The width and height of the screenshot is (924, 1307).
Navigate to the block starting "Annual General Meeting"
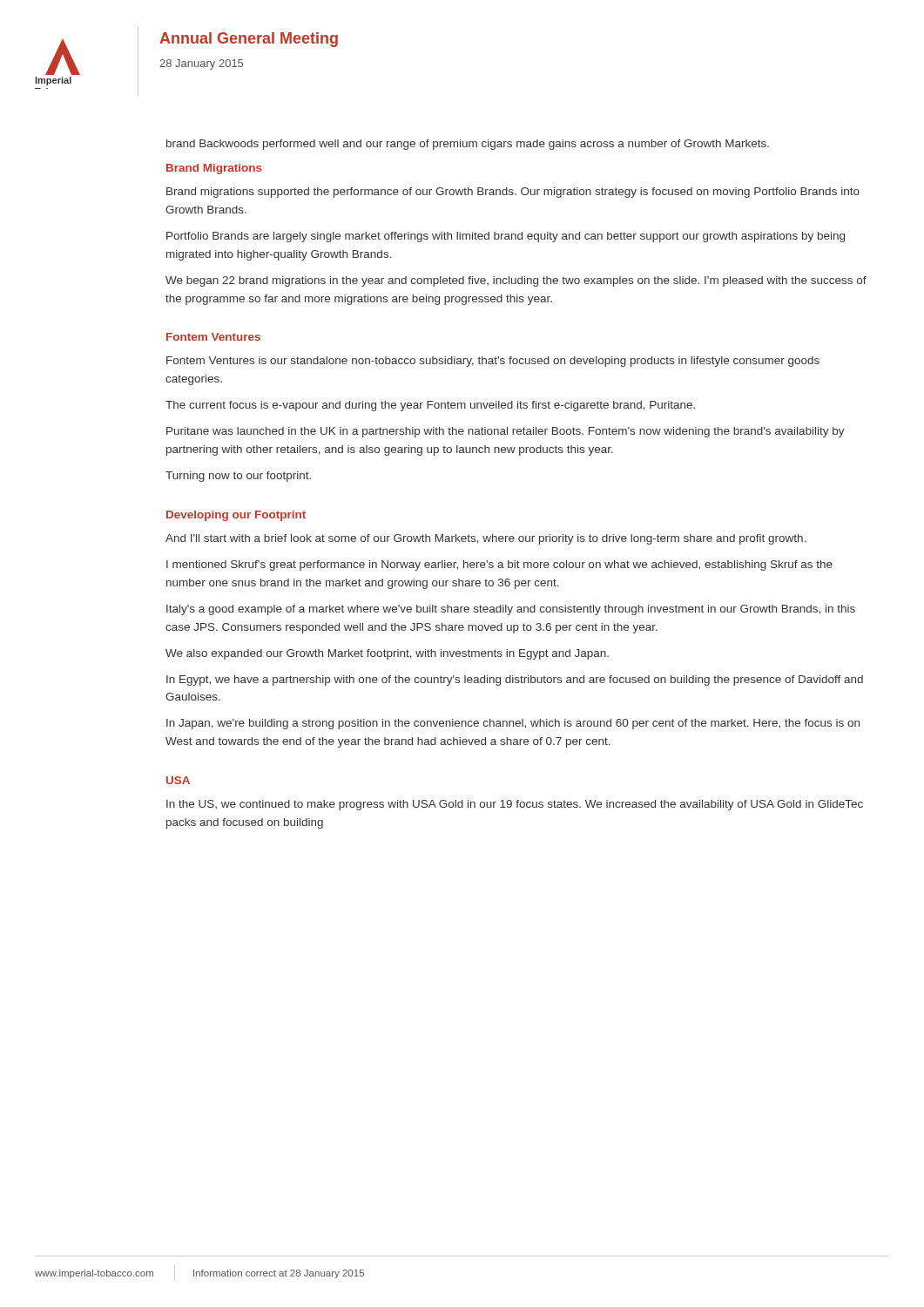[x=249, y=38]
